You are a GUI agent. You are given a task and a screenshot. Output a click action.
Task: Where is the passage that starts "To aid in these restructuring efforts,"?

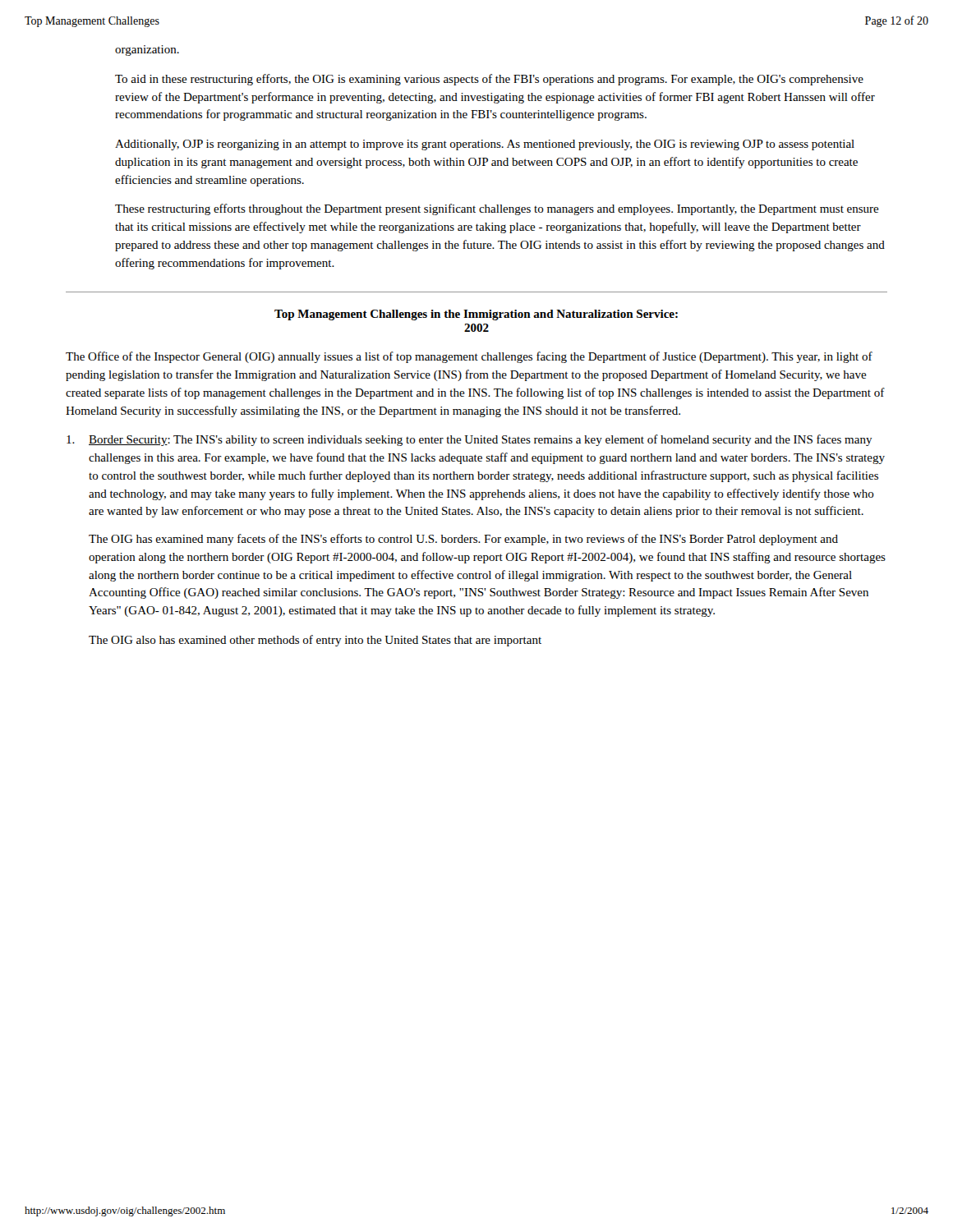(x=495, y=97)
